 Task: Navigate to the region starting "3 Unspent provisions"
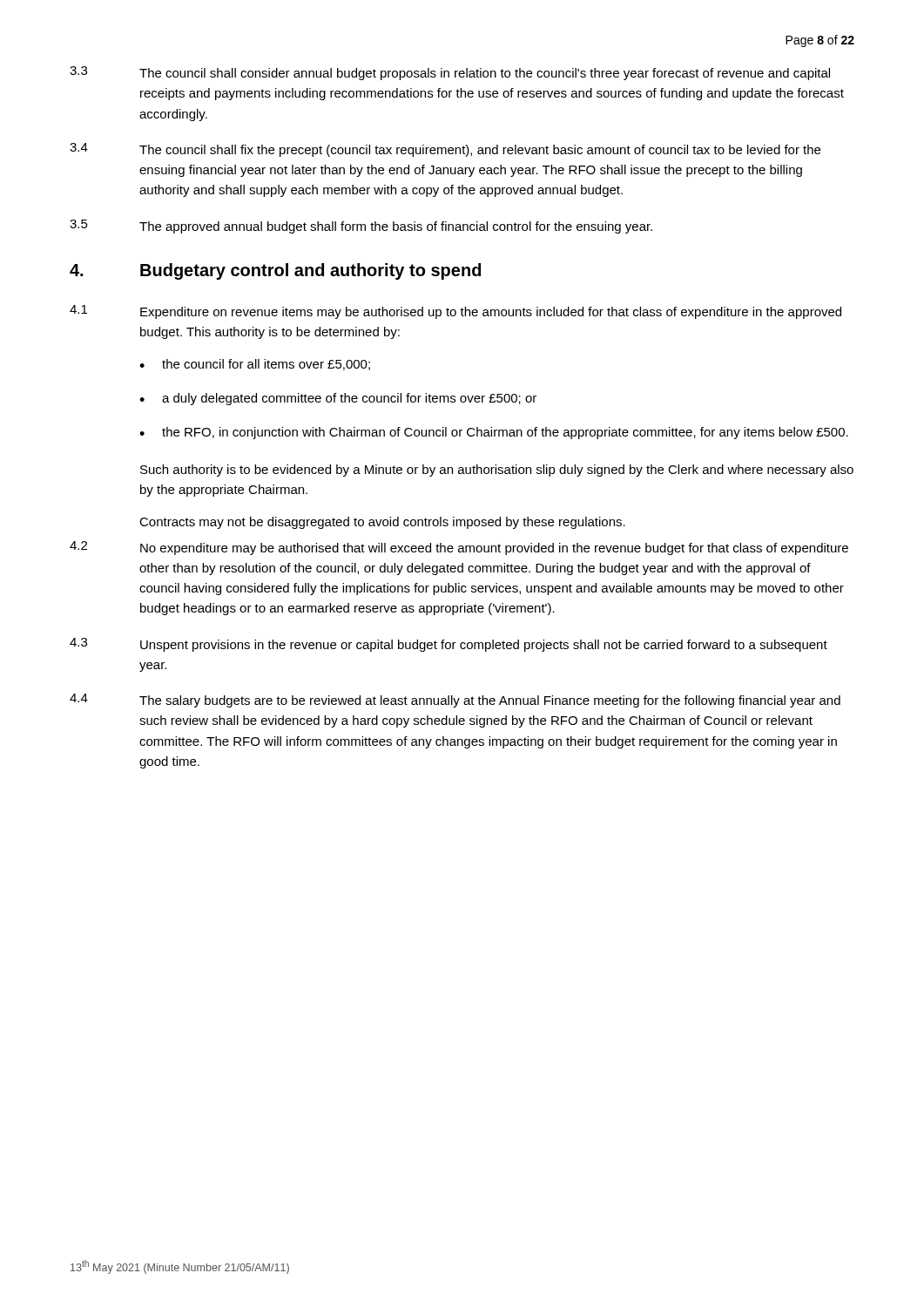pos(462,654)
